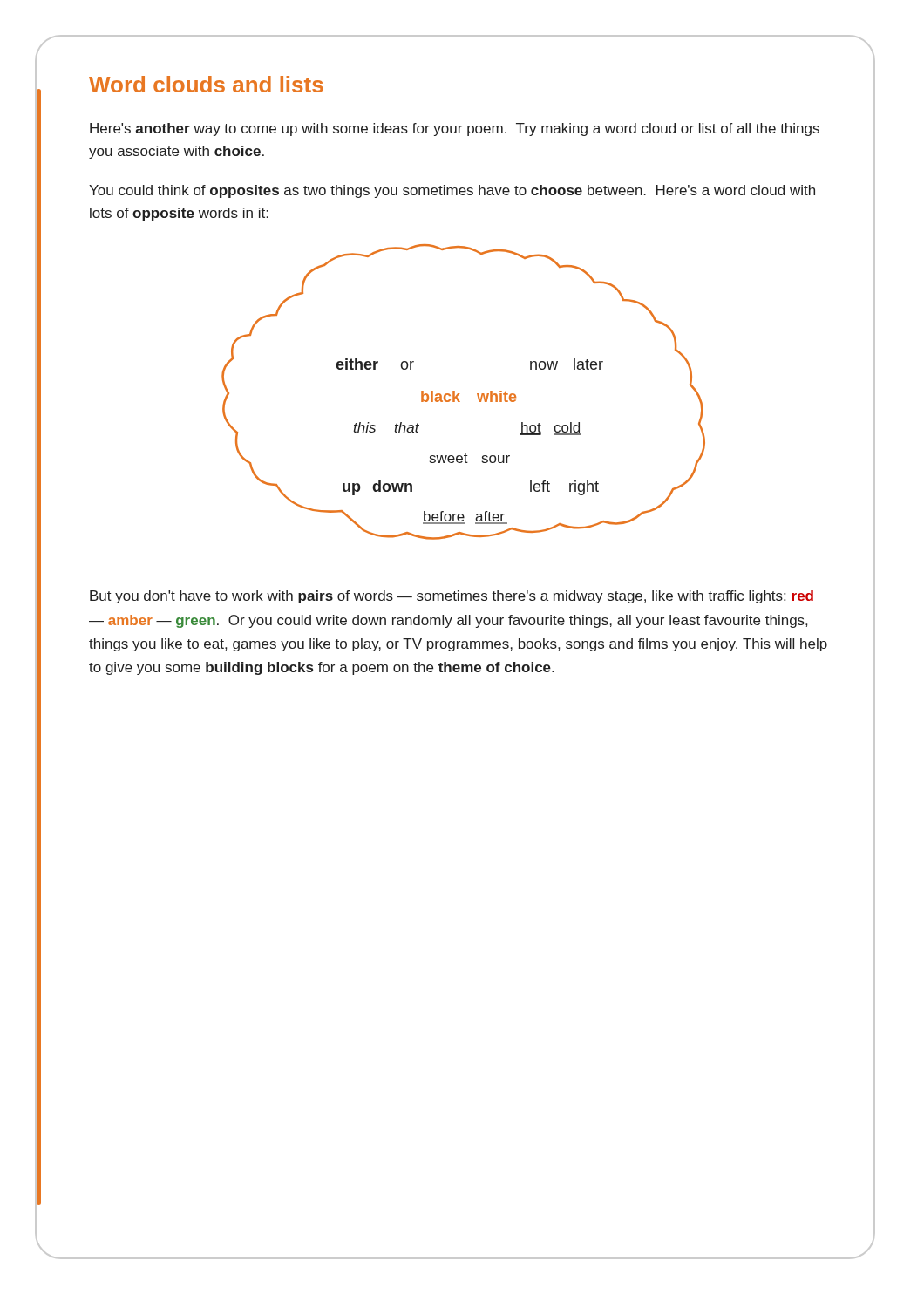Locate the title that reads "Word clouds and"
The image size is (924, 1308).
point(206,85)
